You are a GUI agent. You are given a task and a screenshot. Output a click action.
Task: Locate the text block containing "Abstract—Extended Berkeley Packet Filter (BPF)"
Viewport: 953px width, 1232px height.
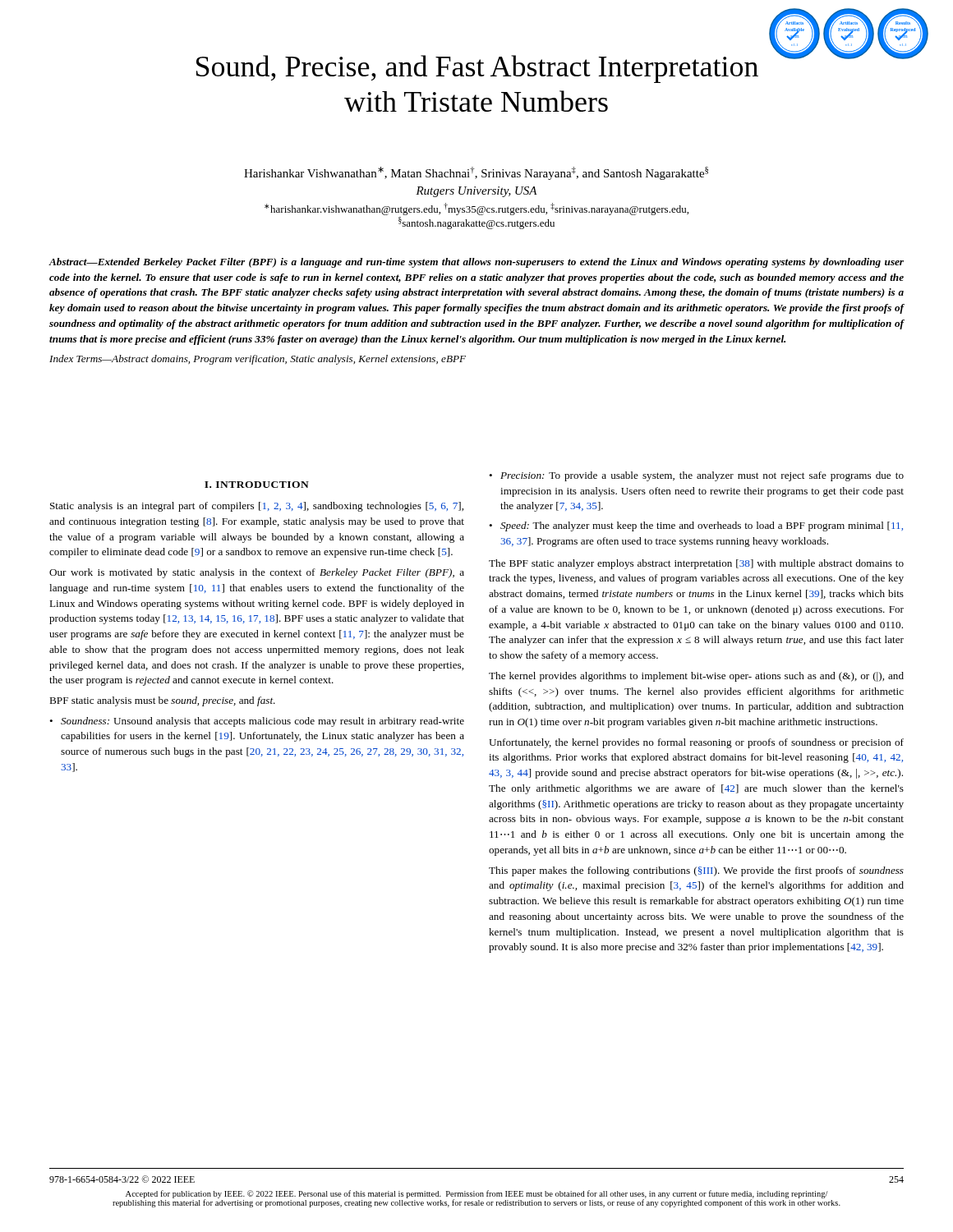click(x=476, y=311)
